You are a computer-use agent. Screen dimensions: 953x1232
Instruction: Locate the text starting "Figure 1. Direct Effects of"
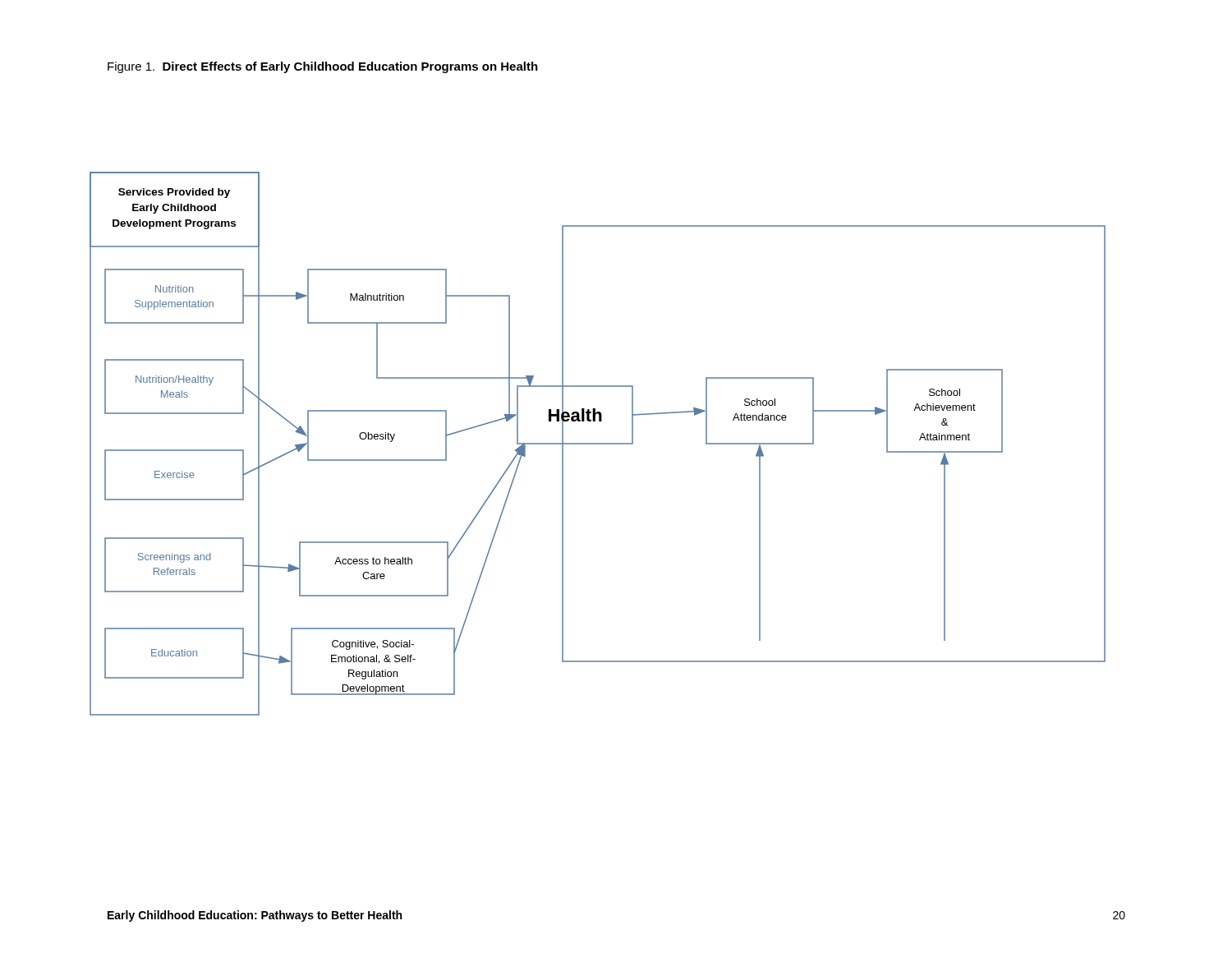click(x=322, y=66)
